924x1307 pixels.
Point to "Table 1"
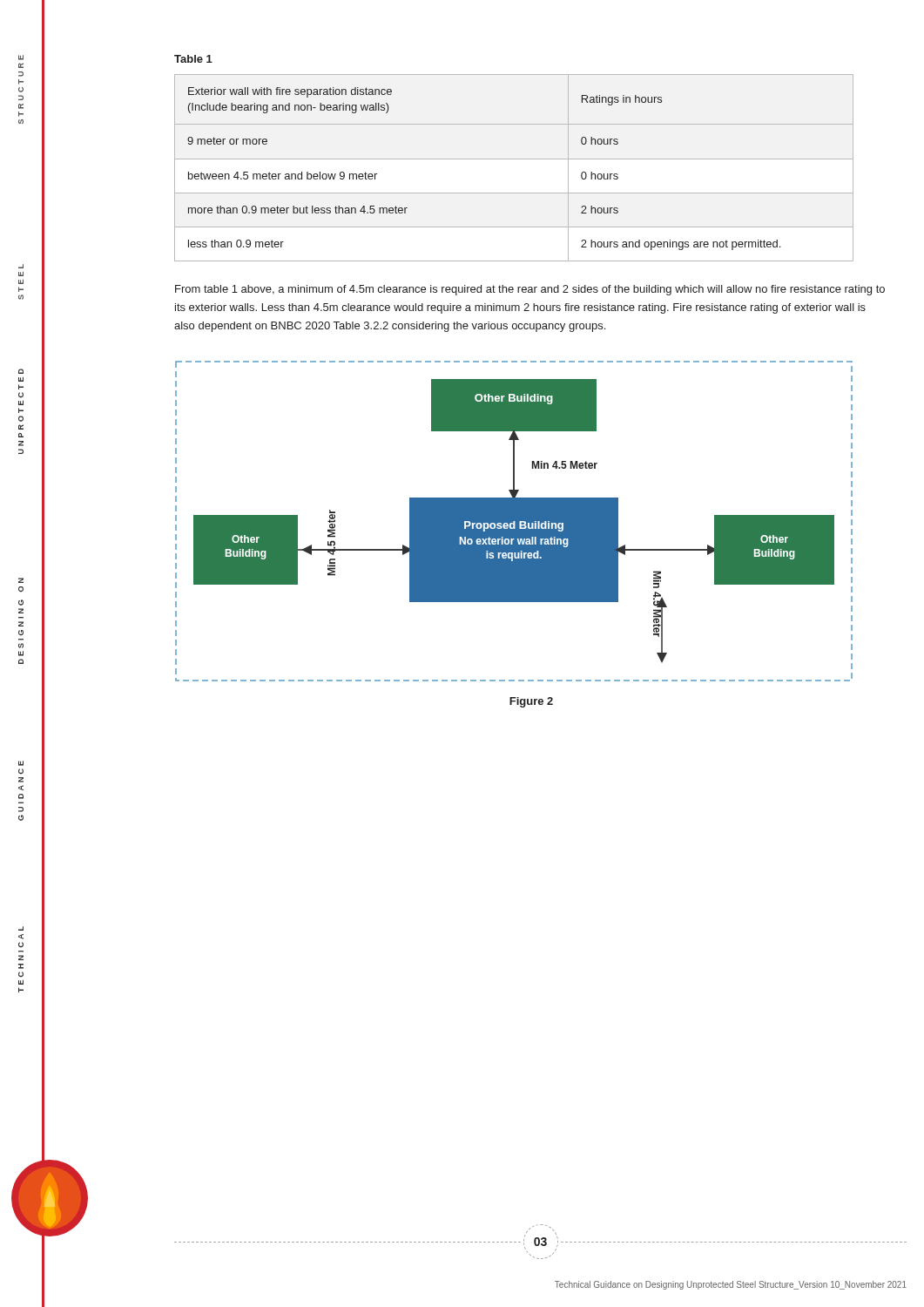[x=193, y=59]
